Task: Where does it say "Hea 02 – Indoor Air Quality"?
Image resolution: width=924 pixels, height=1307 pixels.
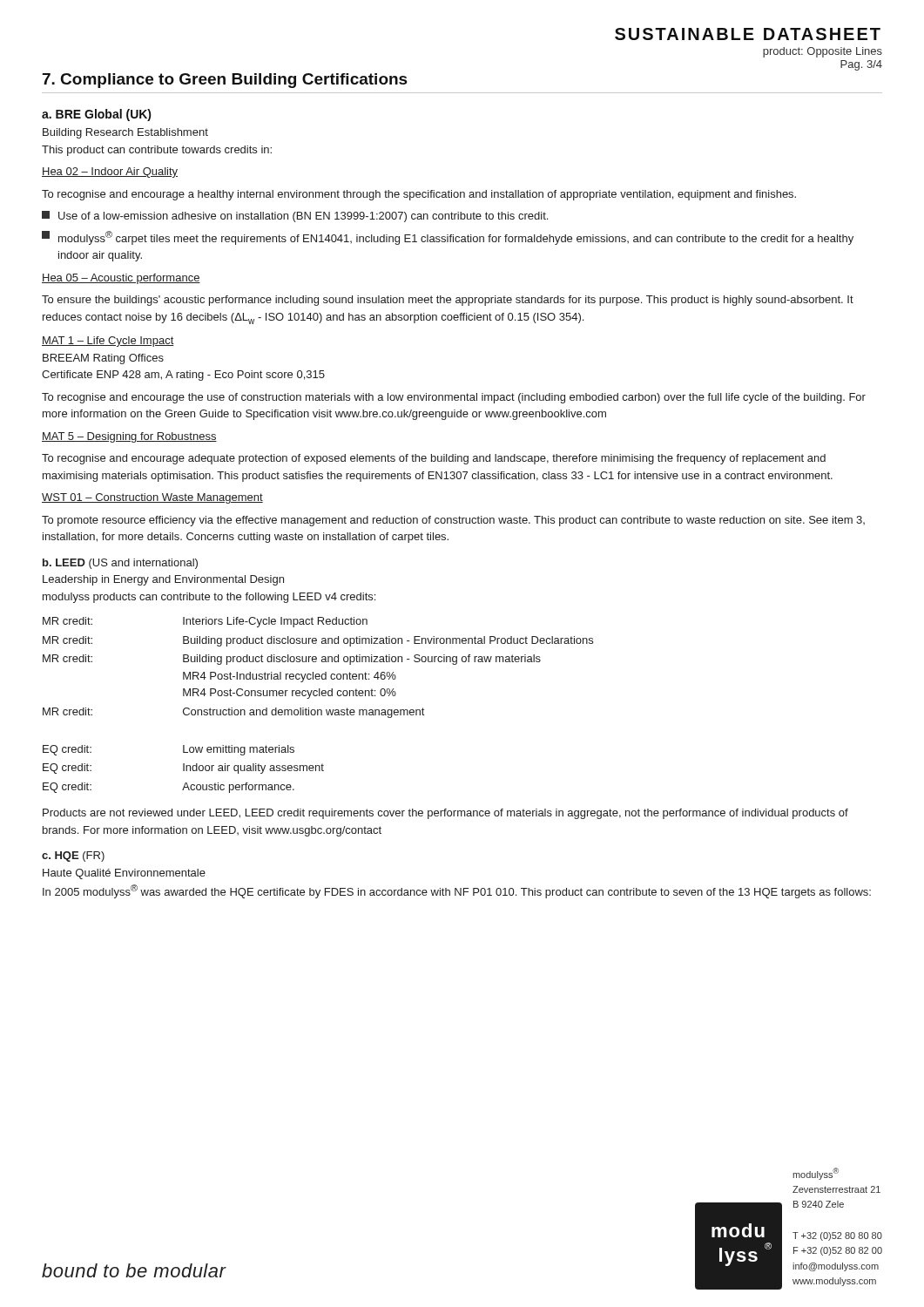Action: [110, 171]
